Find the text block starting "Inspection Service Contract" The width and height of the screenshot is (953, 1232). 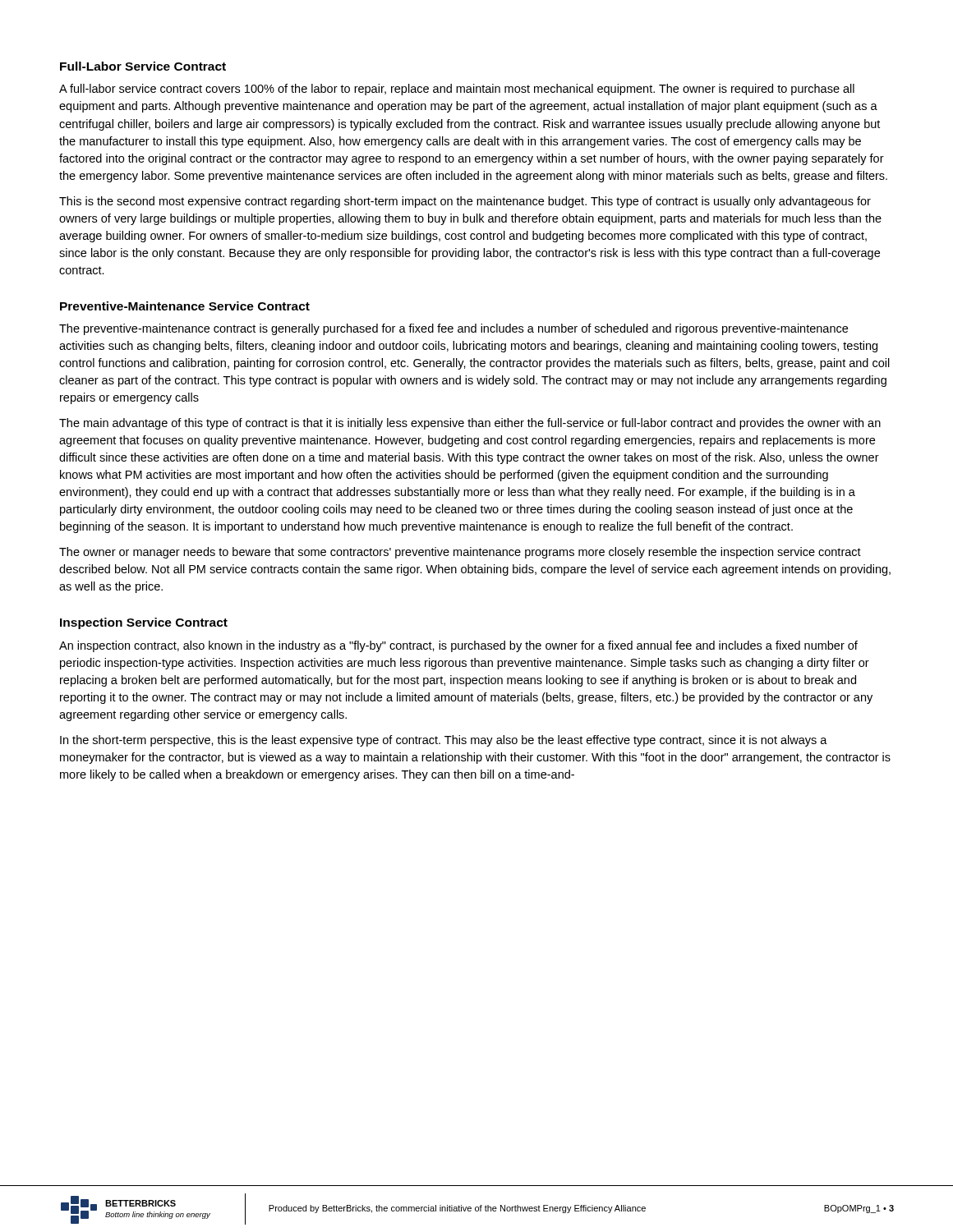(143, 622)
